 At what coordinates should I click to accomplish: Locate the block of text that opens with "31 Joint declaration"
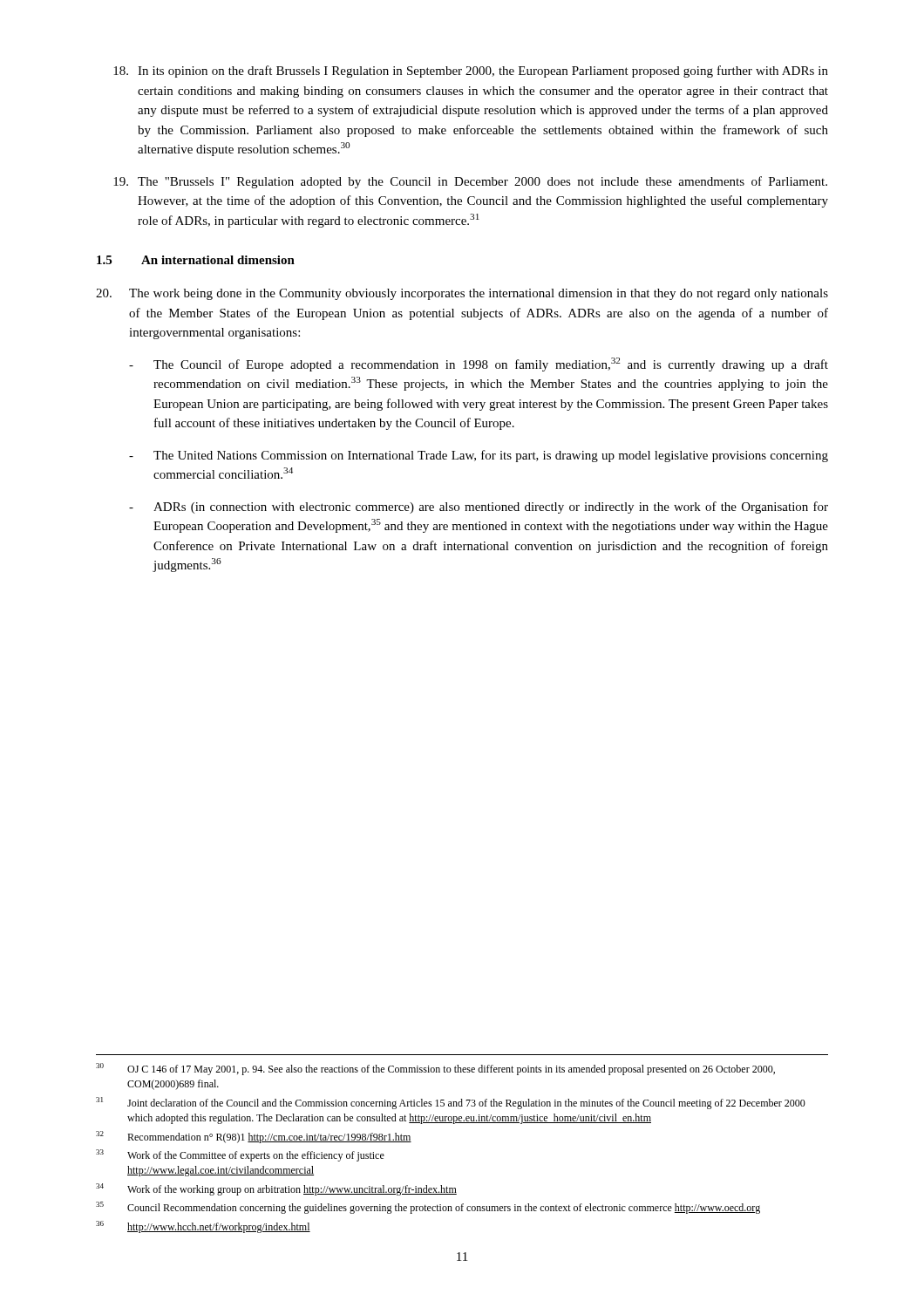[x=462, y=1111]
